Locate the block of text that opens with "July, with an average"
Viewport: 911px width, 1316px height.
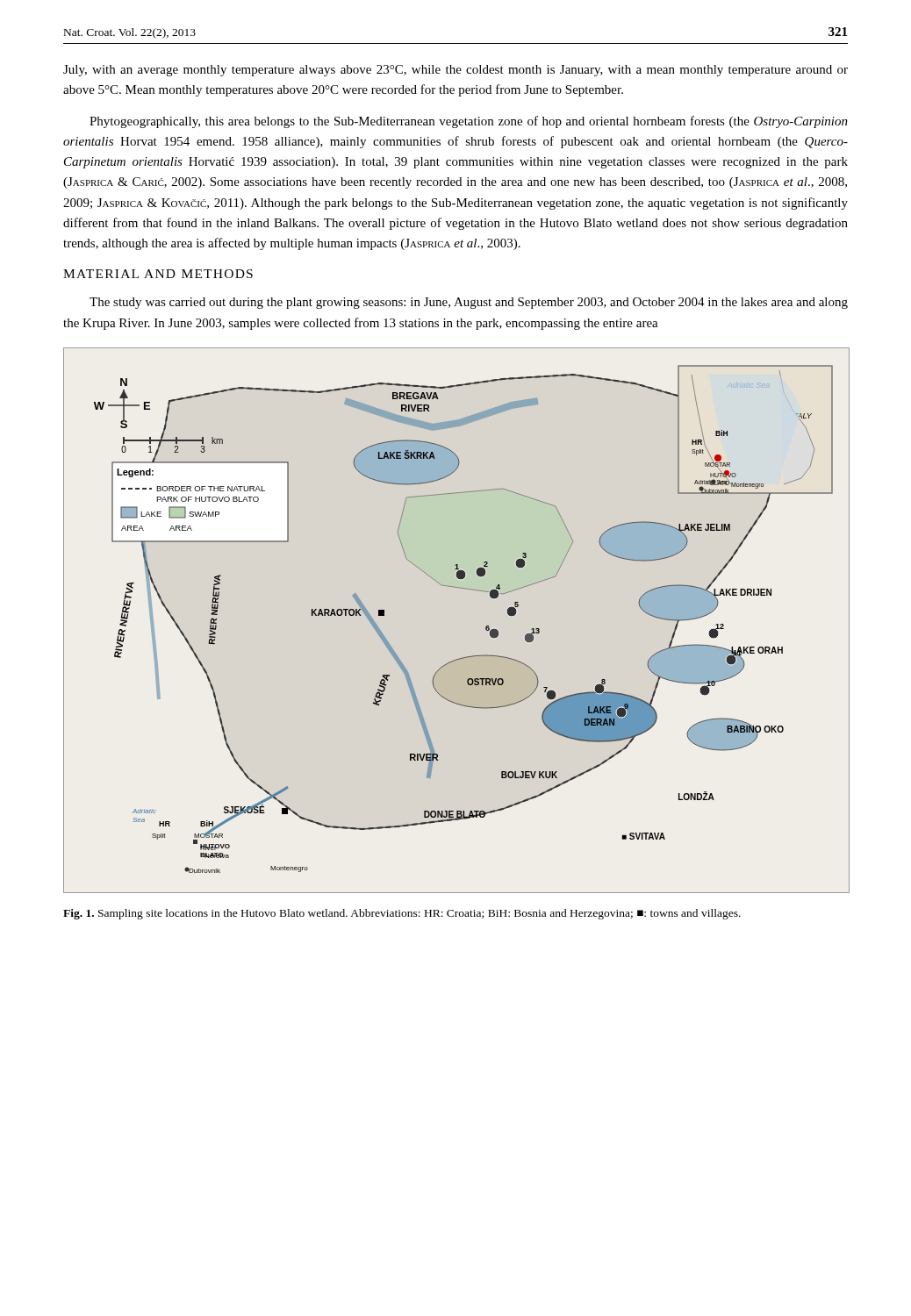pyautogui.click(x=456, y=80)
